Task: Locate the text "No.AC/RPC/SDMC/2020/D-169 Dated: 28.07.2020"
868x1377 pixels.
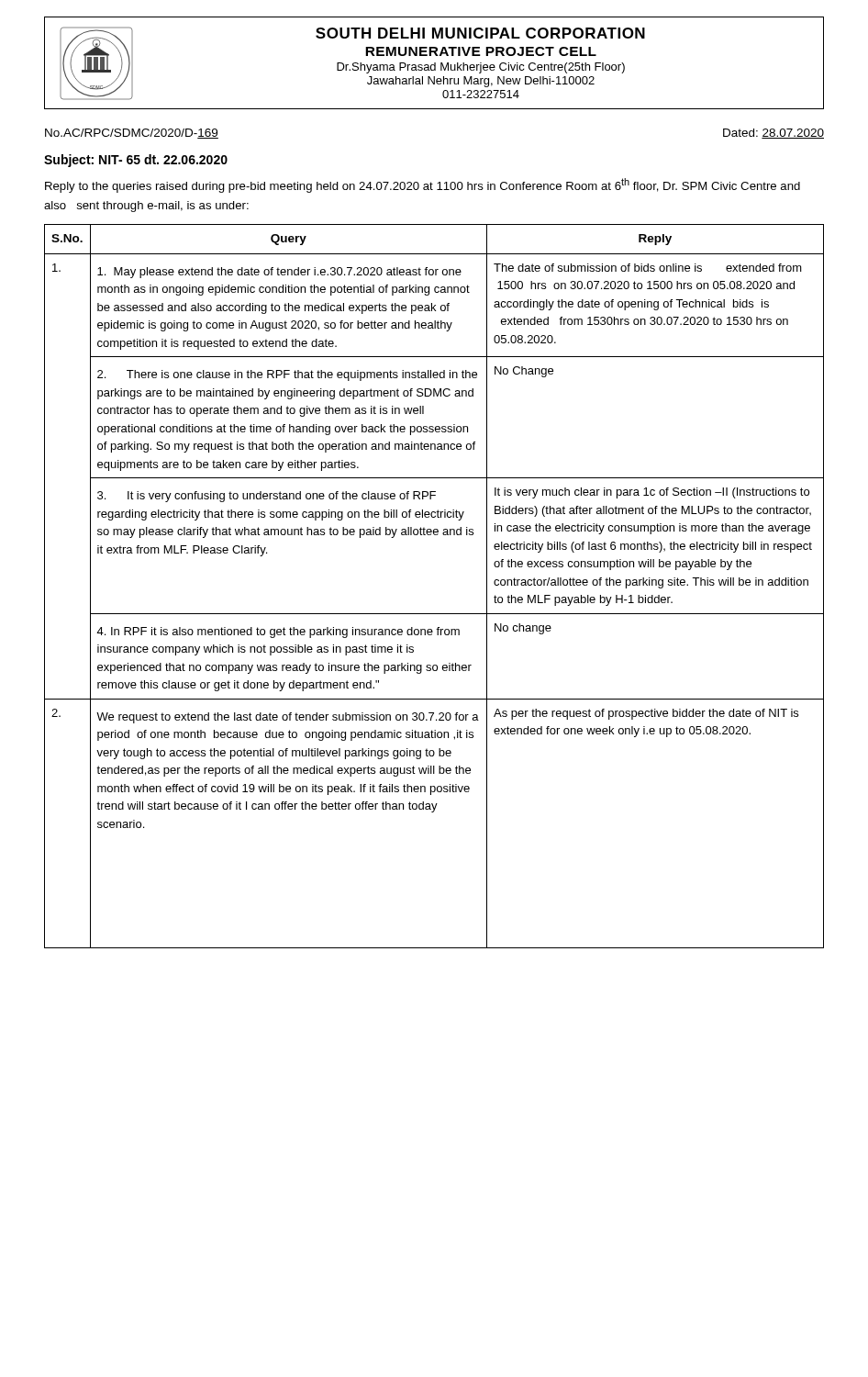Action: (135, 134)
